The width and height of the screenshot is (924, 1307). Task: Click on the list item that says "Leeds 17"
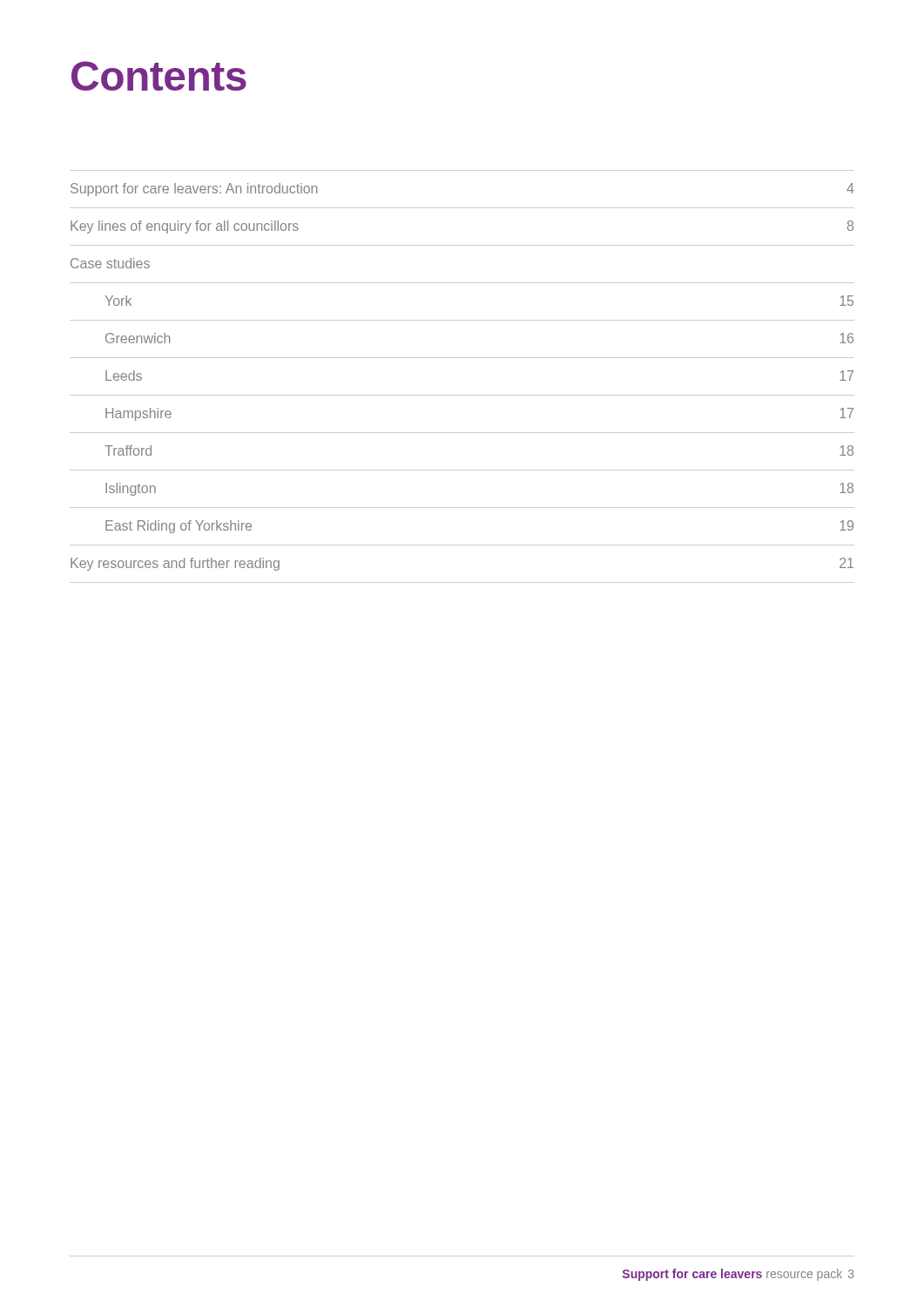(x=123, y=377)
